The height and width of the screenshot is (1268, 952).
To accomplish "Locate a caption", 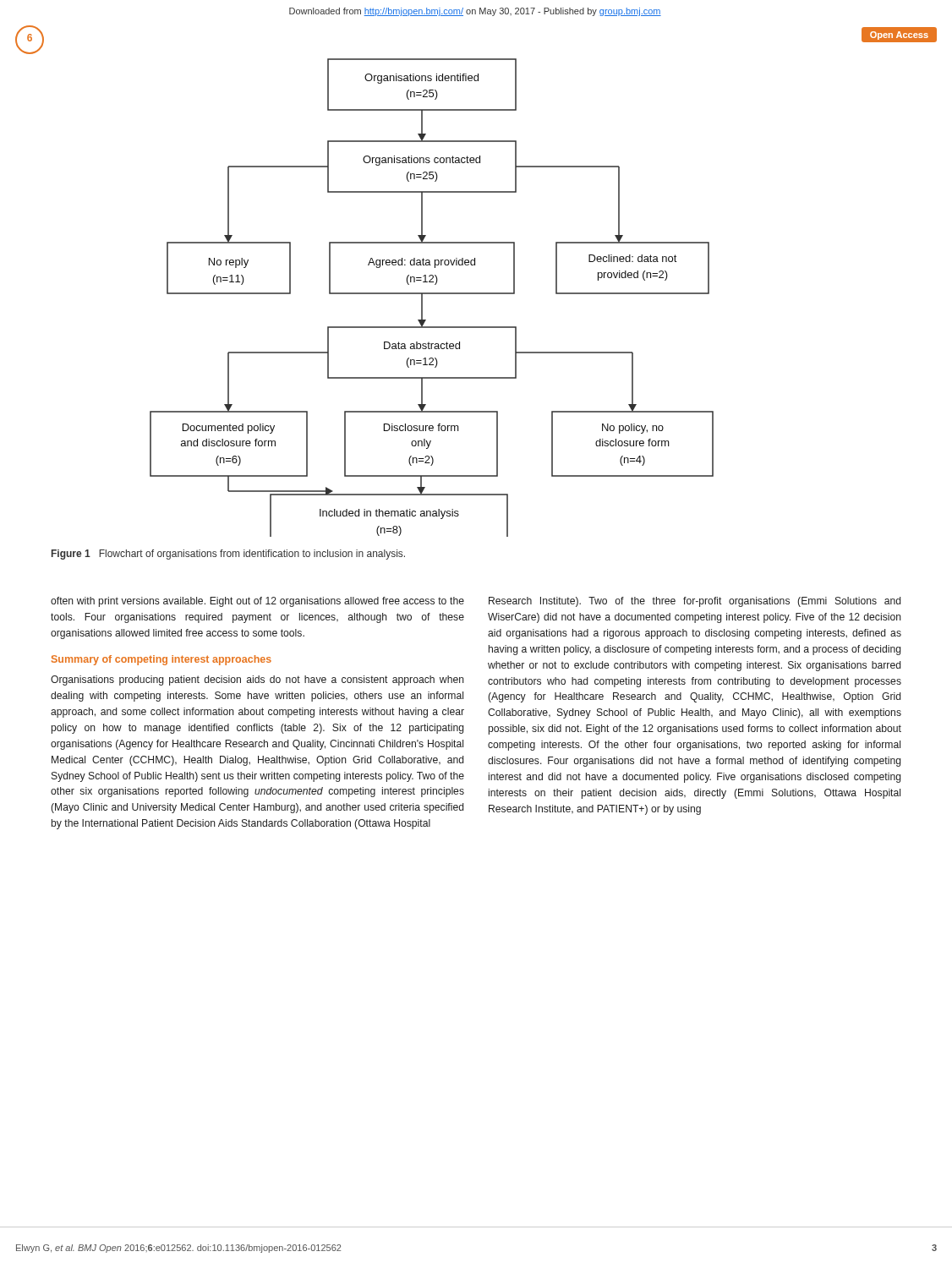I will tap(228, 554).
